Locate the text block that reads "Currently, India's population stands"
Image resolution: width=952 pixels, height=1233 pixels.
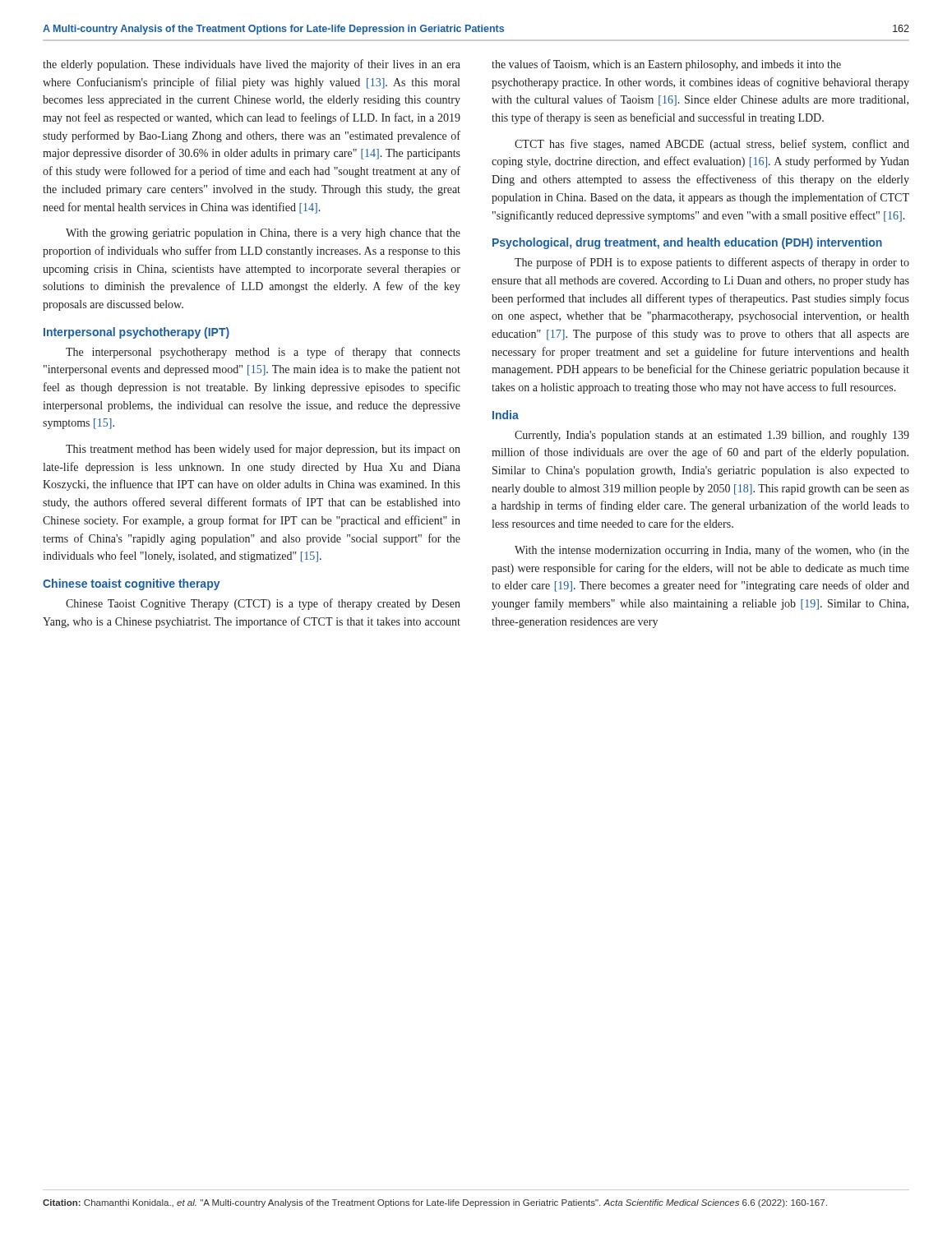click(700, 480)
